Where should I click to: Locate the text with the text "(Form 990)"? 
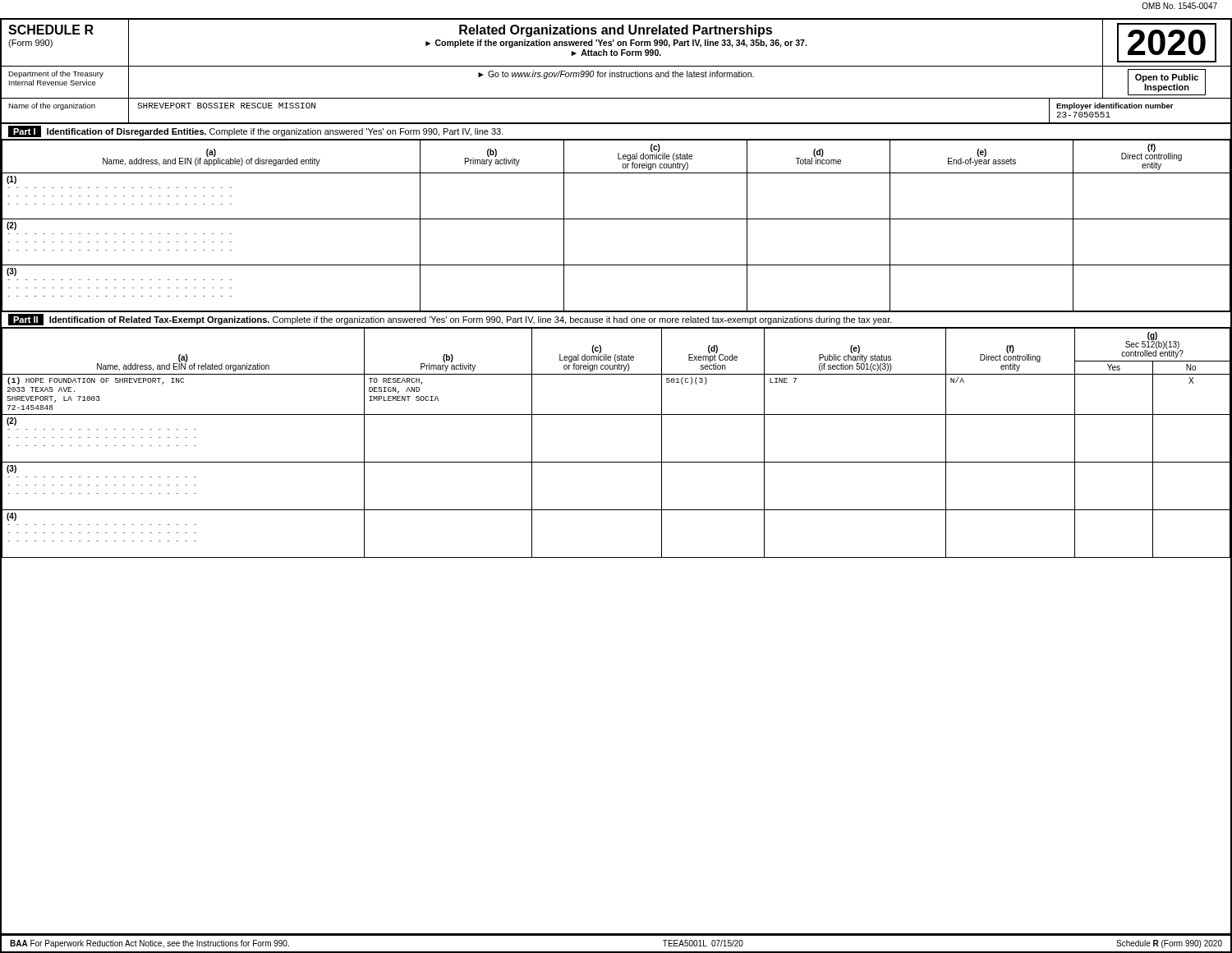pyautogui.click(x=31, y=42)
